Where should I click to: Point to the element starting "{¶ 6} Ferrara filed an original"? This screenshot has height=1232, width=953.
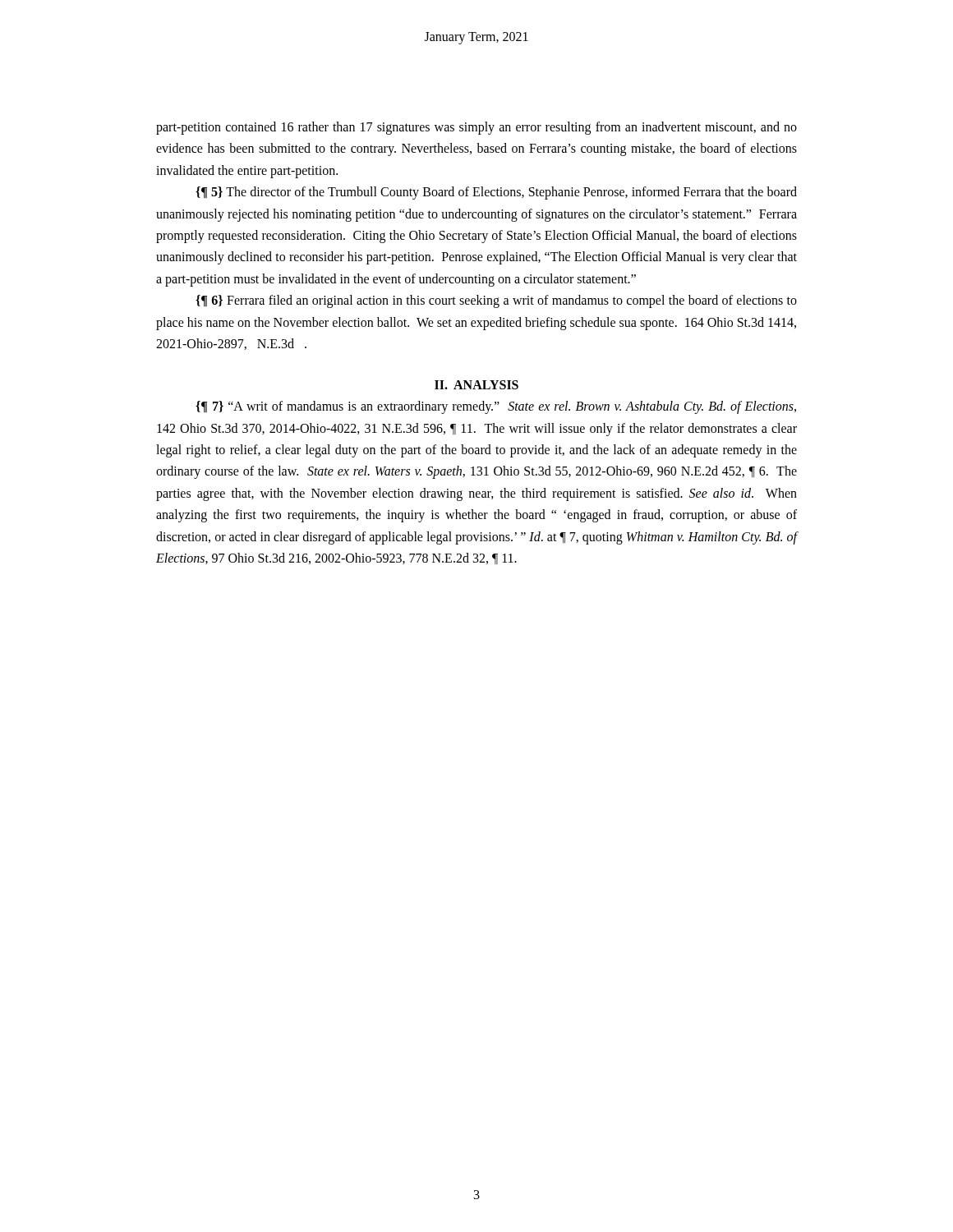click(476, 322)
